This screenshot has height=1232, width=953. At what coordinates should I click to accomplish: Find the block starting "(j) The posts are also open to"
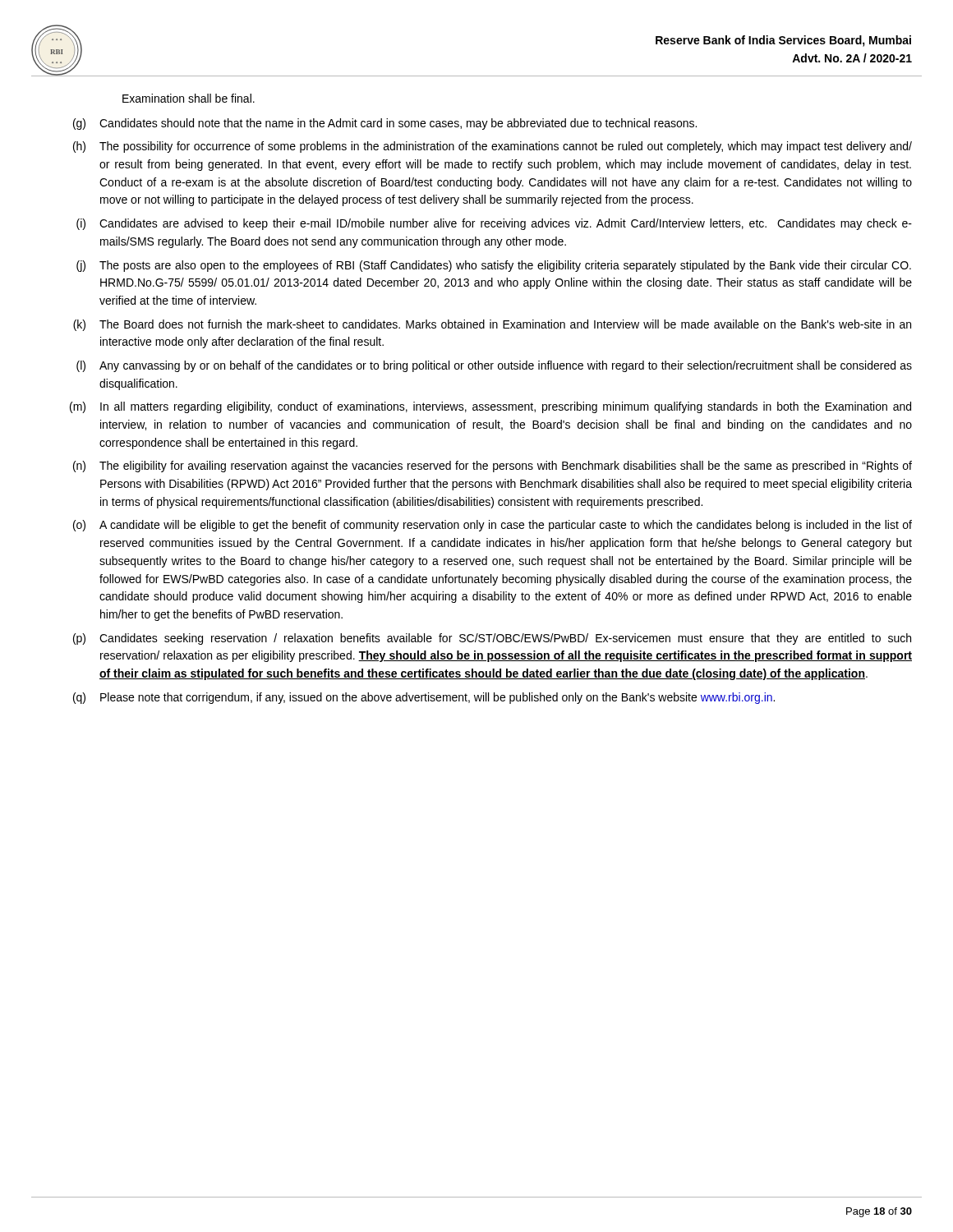click(x=476, y=283)
